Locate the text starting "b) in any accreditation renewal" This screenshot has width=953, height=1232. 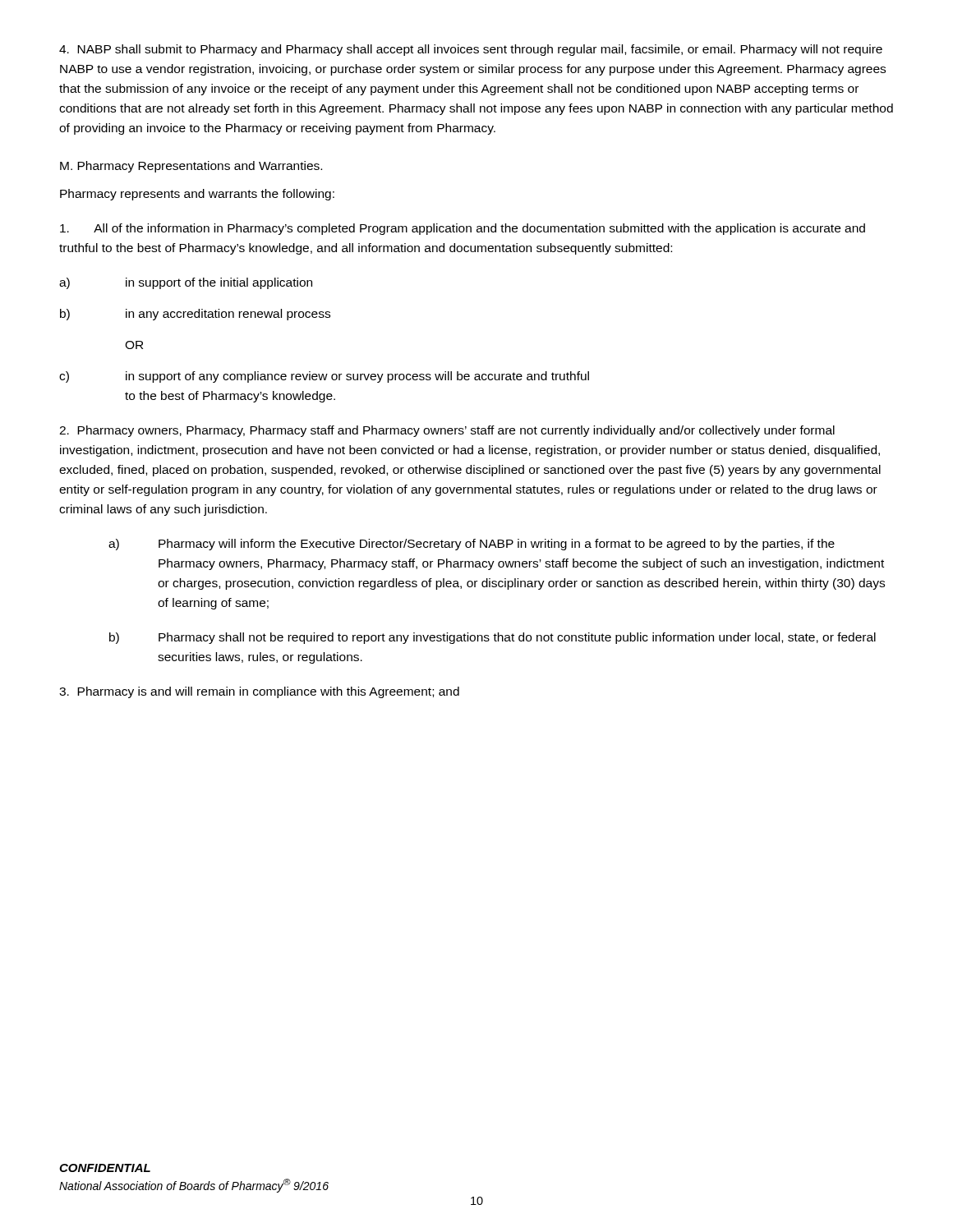coord(195,314)
